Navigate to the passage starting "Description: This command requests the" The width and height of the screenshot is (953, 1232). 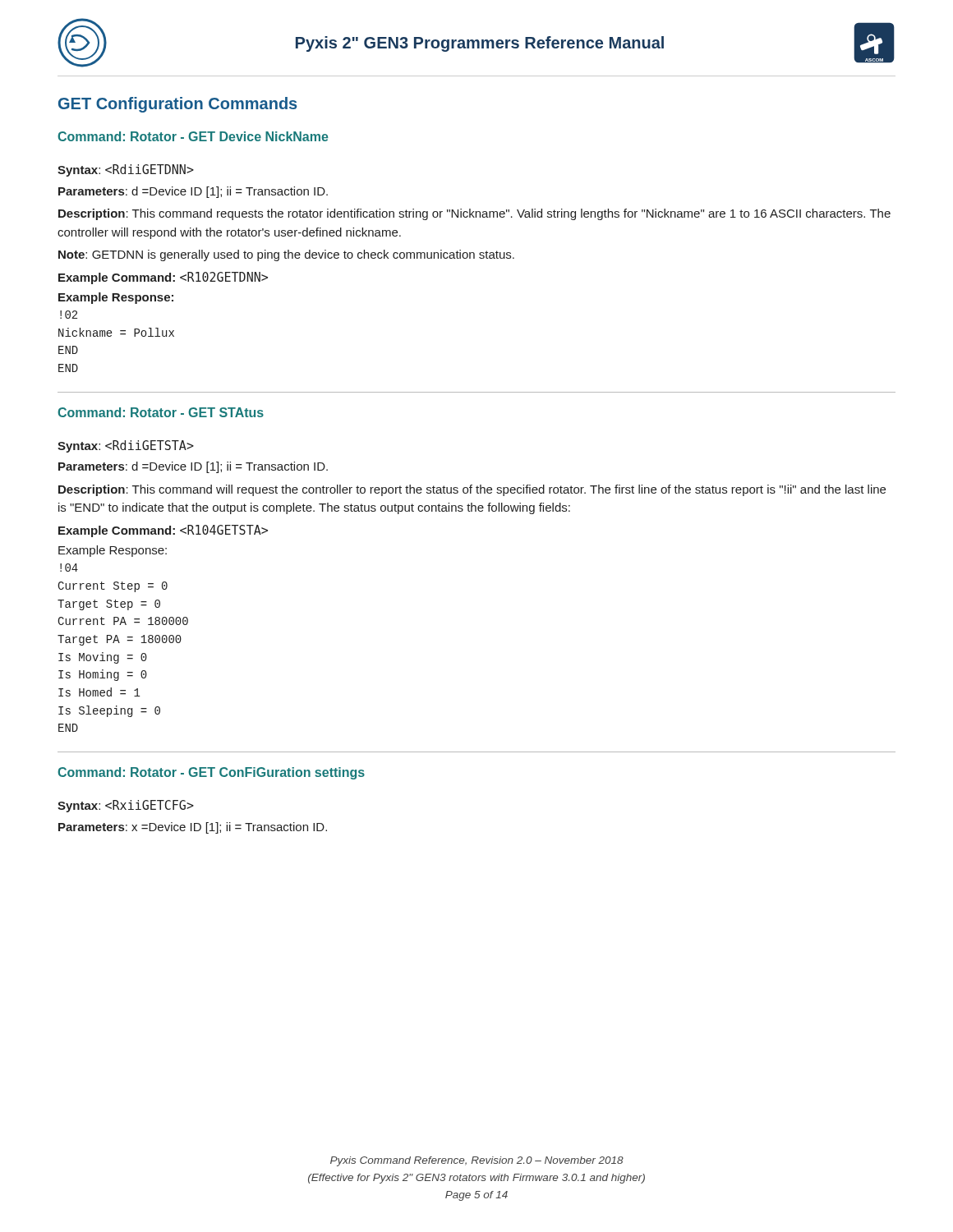pyautogui.click(x=474, y=222)
